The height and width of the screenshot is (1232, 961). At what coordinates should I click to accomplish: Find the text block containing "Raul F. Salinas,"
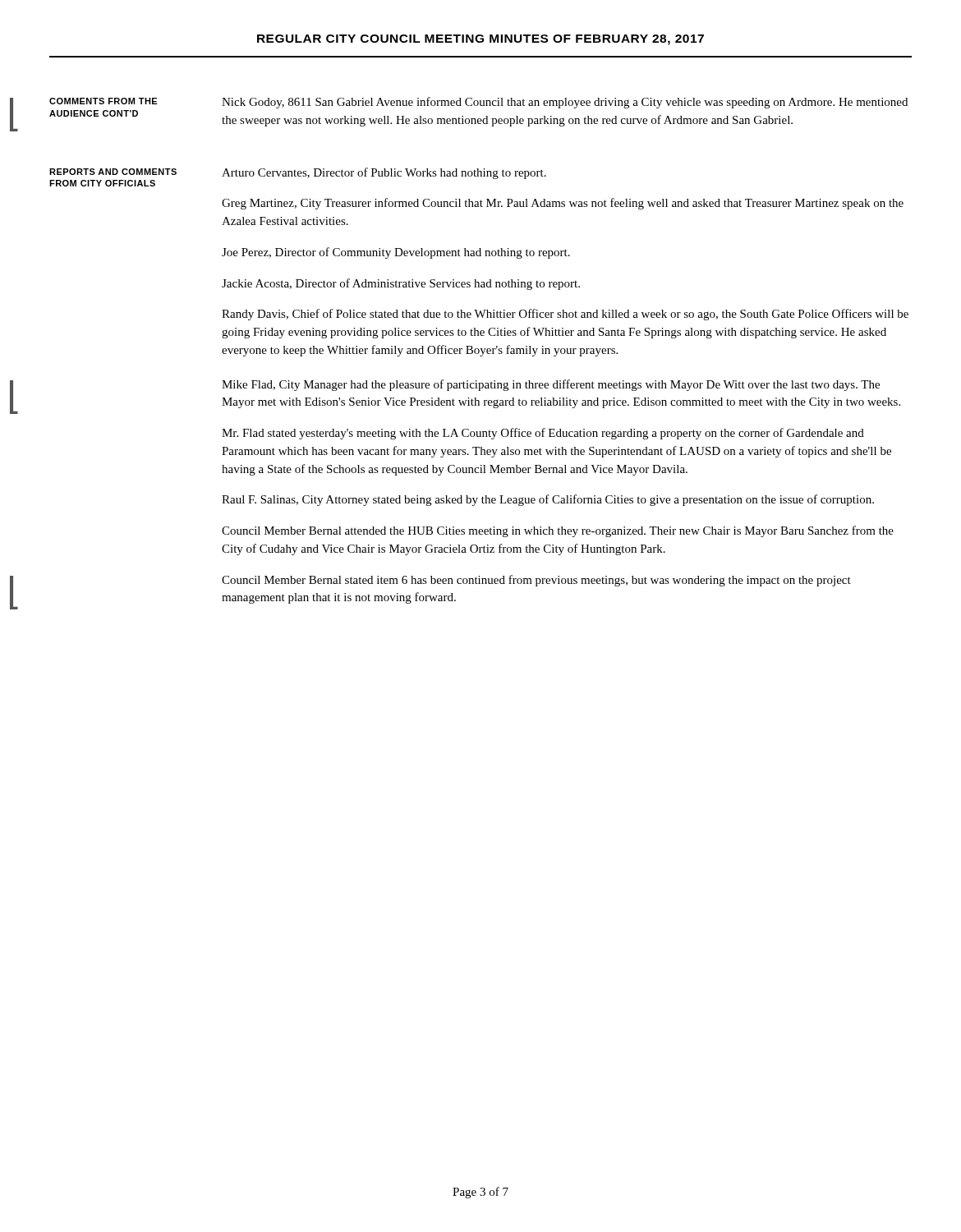point(548,500)
